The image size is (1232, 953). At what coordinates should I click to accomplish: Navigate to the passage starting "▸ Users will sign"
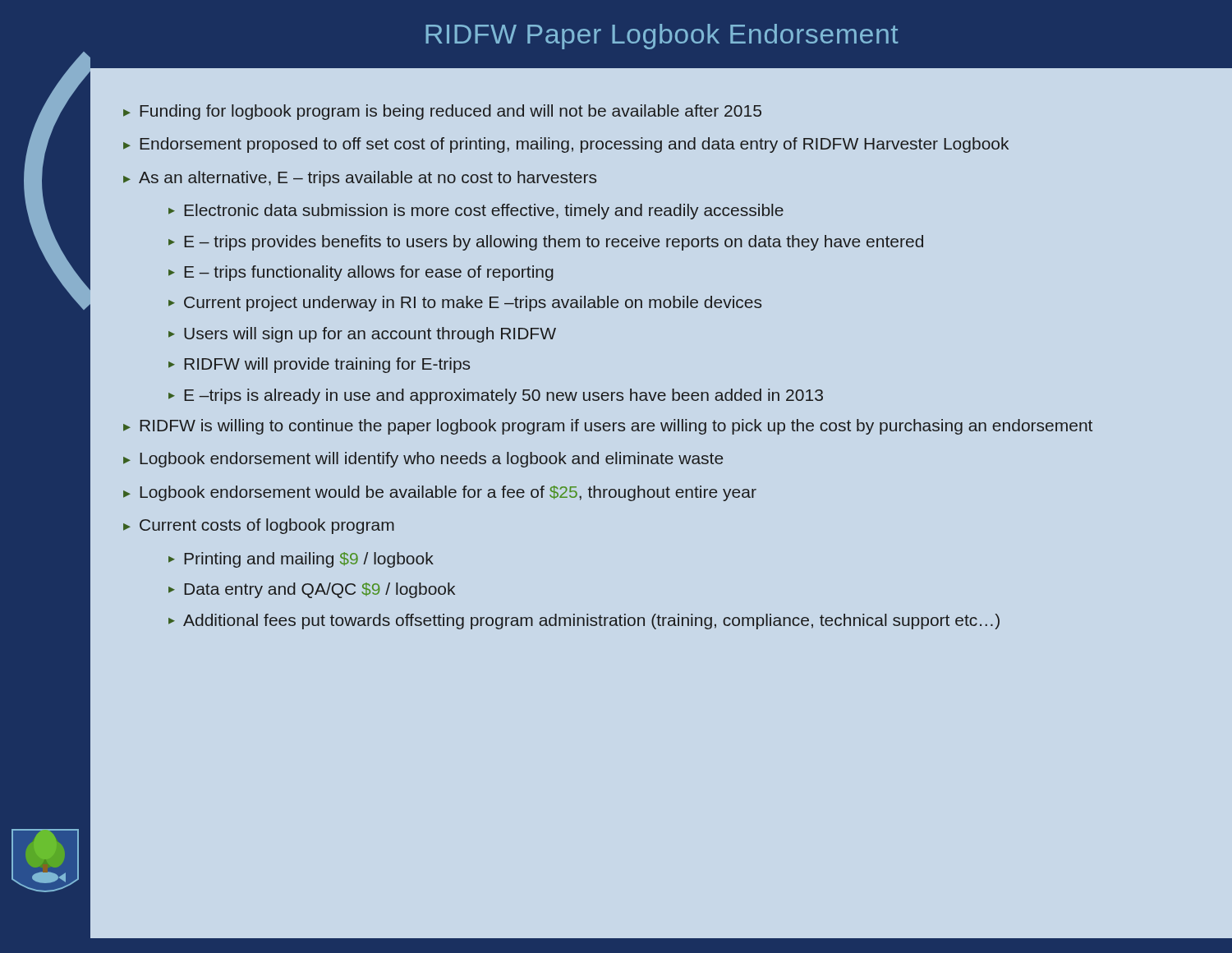pos(362,335)
